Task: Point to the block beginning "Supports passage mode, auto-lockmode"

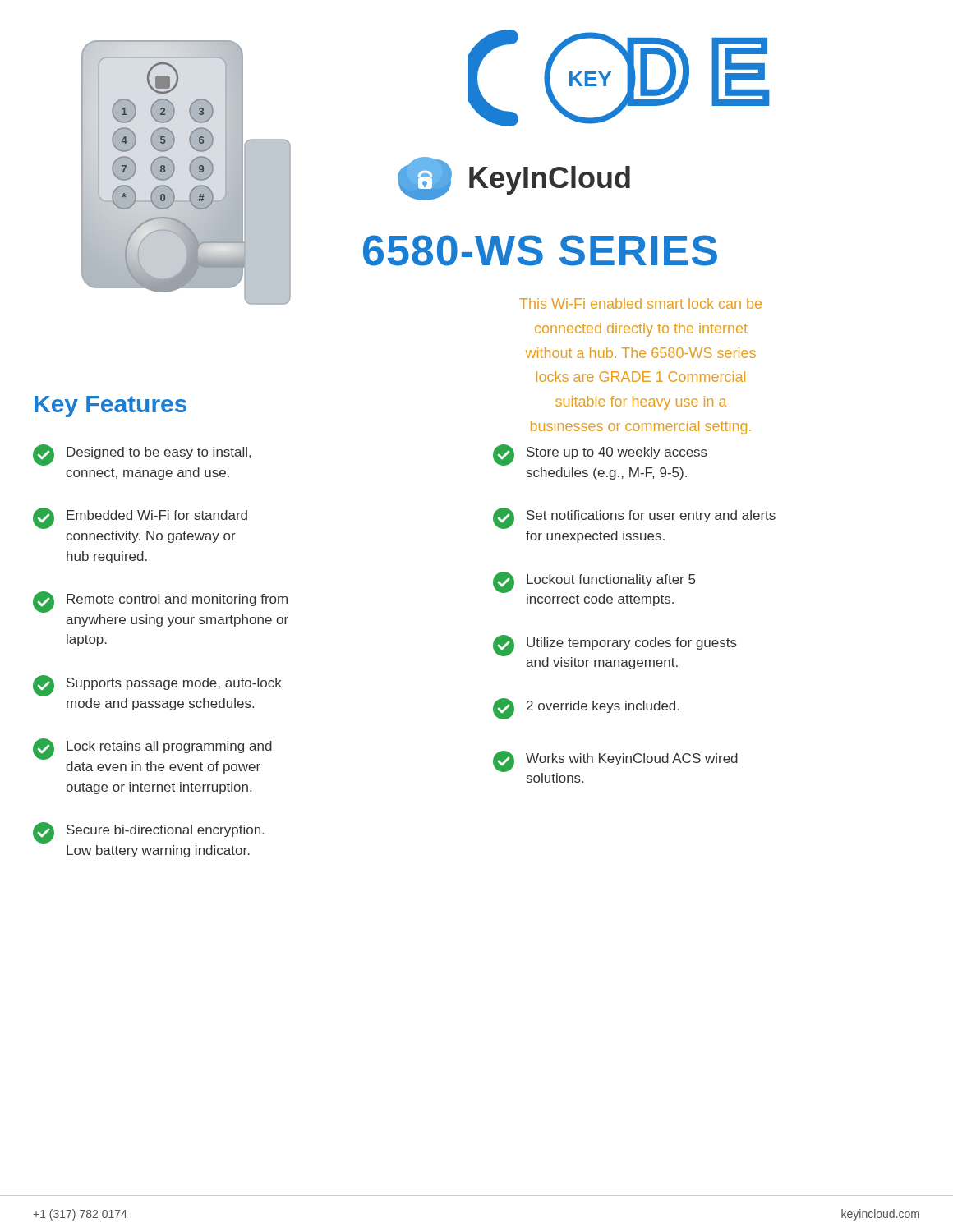Action: [x=246, y=694]
